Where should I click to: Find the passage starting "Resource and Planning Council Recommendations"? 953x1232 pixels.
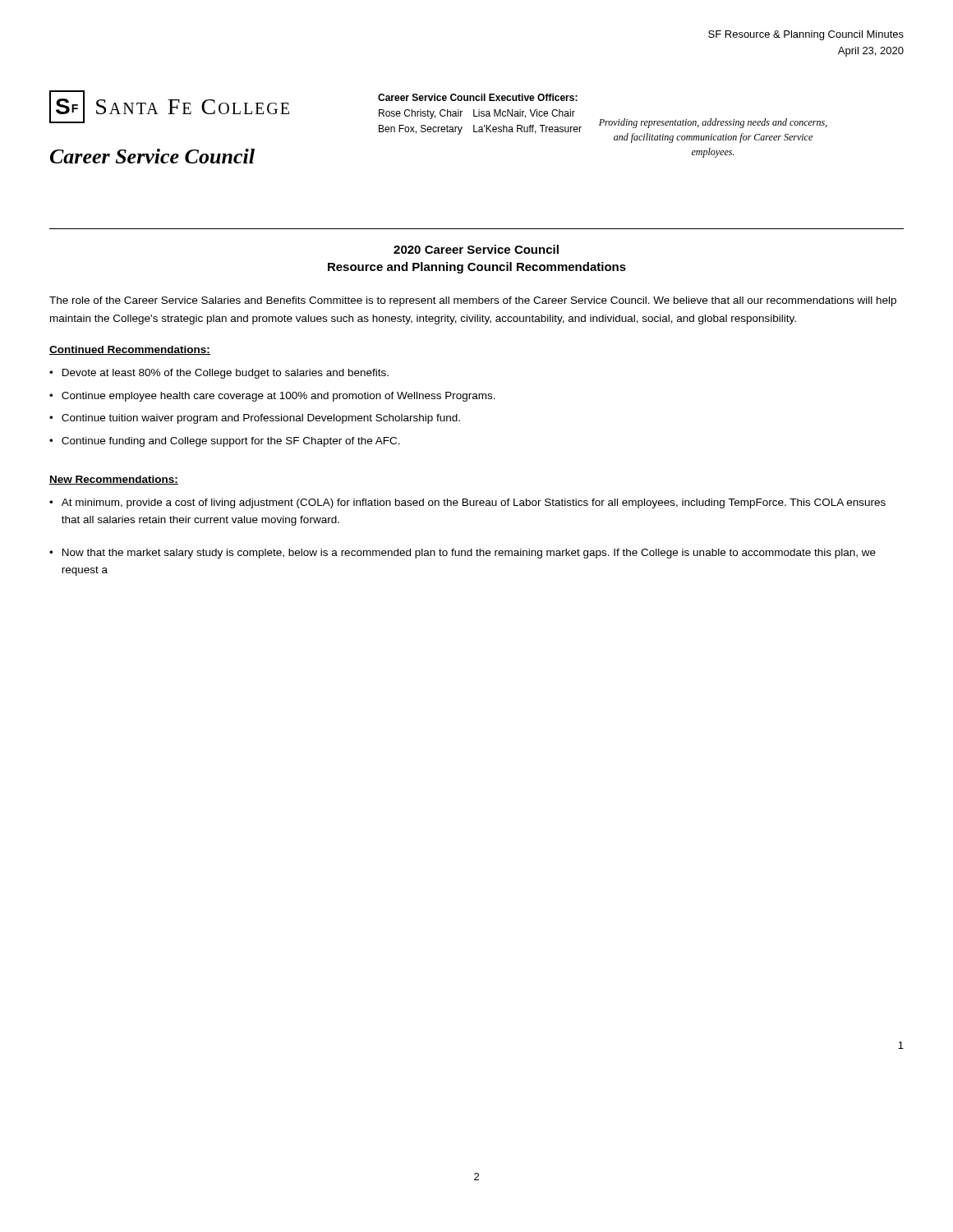click(476, 267)
